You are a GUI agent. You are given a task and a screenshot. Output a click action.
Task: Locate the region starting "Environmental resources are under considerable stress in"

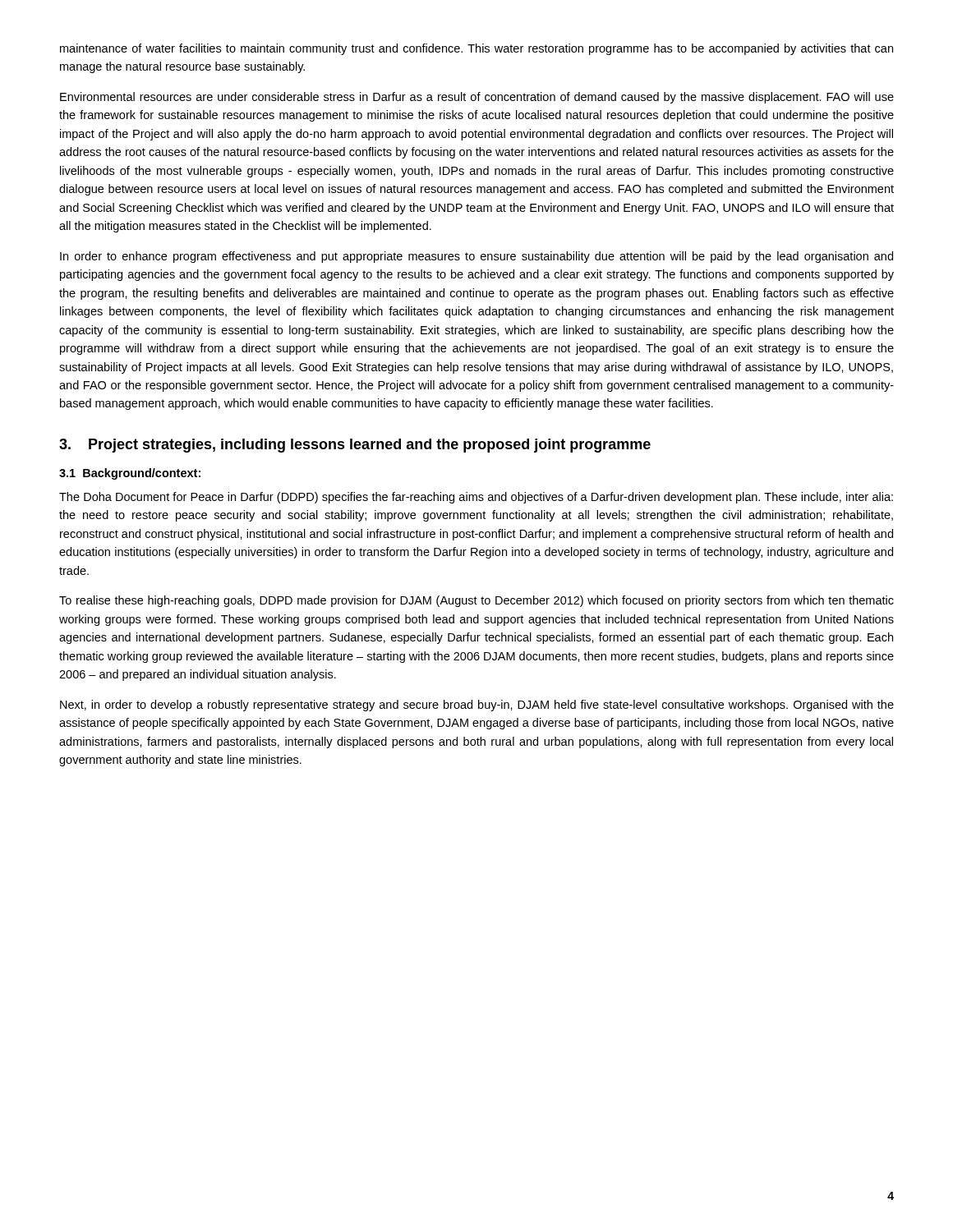476,161
